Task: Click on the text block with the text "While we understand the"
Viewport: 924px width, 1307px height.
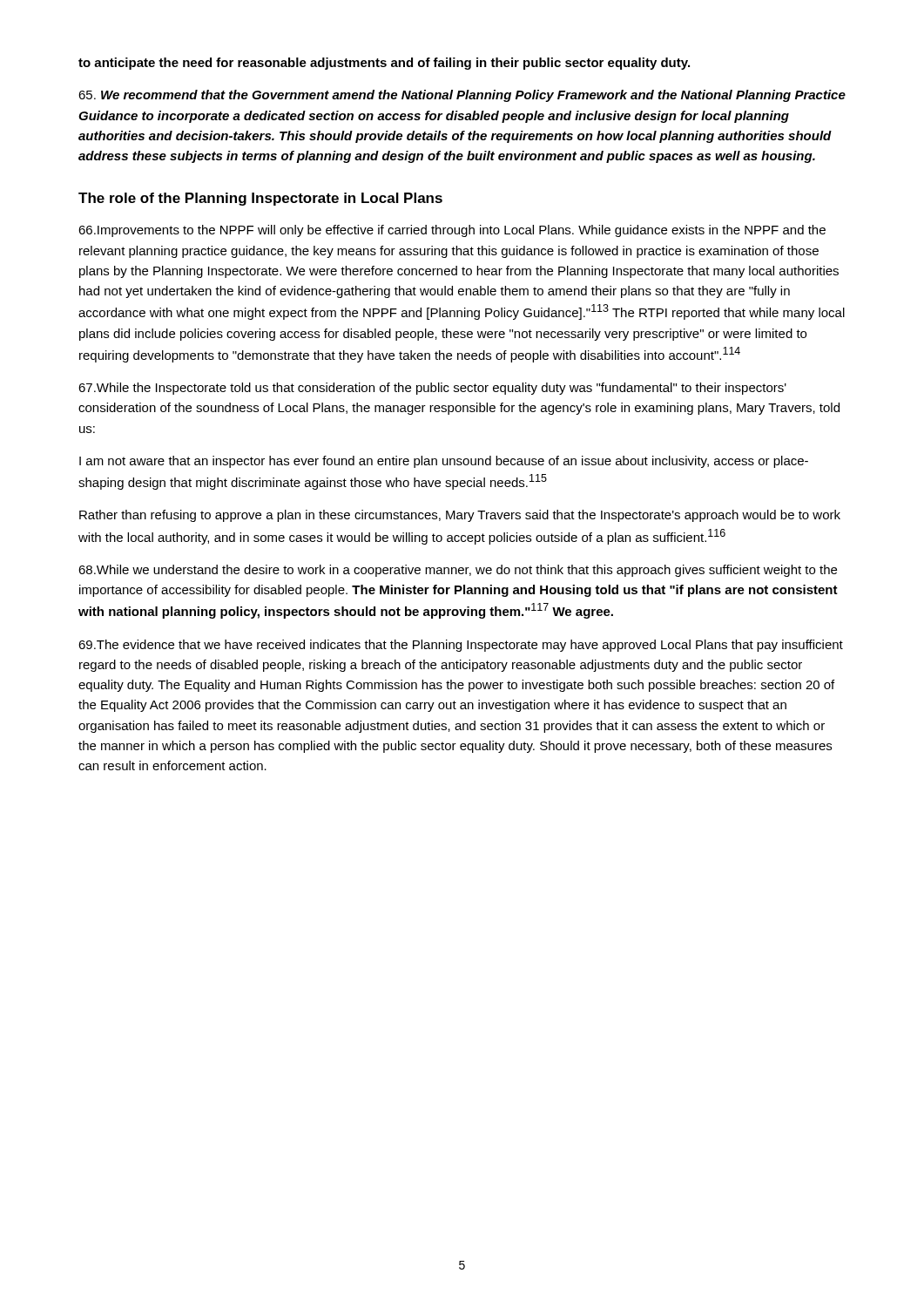Action: pyautogui.click(x=458, y=590)
